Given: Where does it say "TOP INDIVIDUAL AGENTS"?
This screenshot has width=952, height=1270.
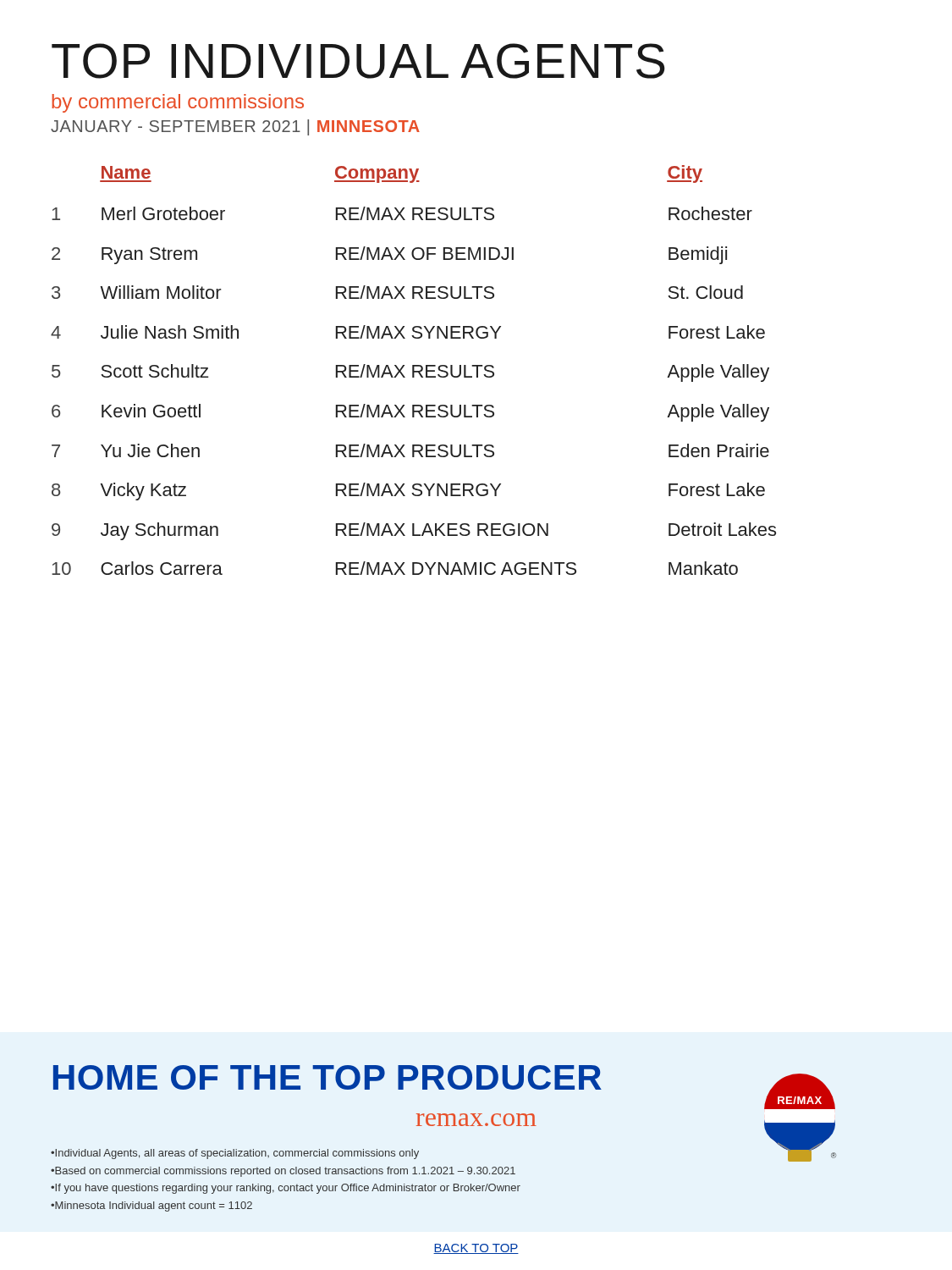Looking at the screenshot, I should coord(476,61).
